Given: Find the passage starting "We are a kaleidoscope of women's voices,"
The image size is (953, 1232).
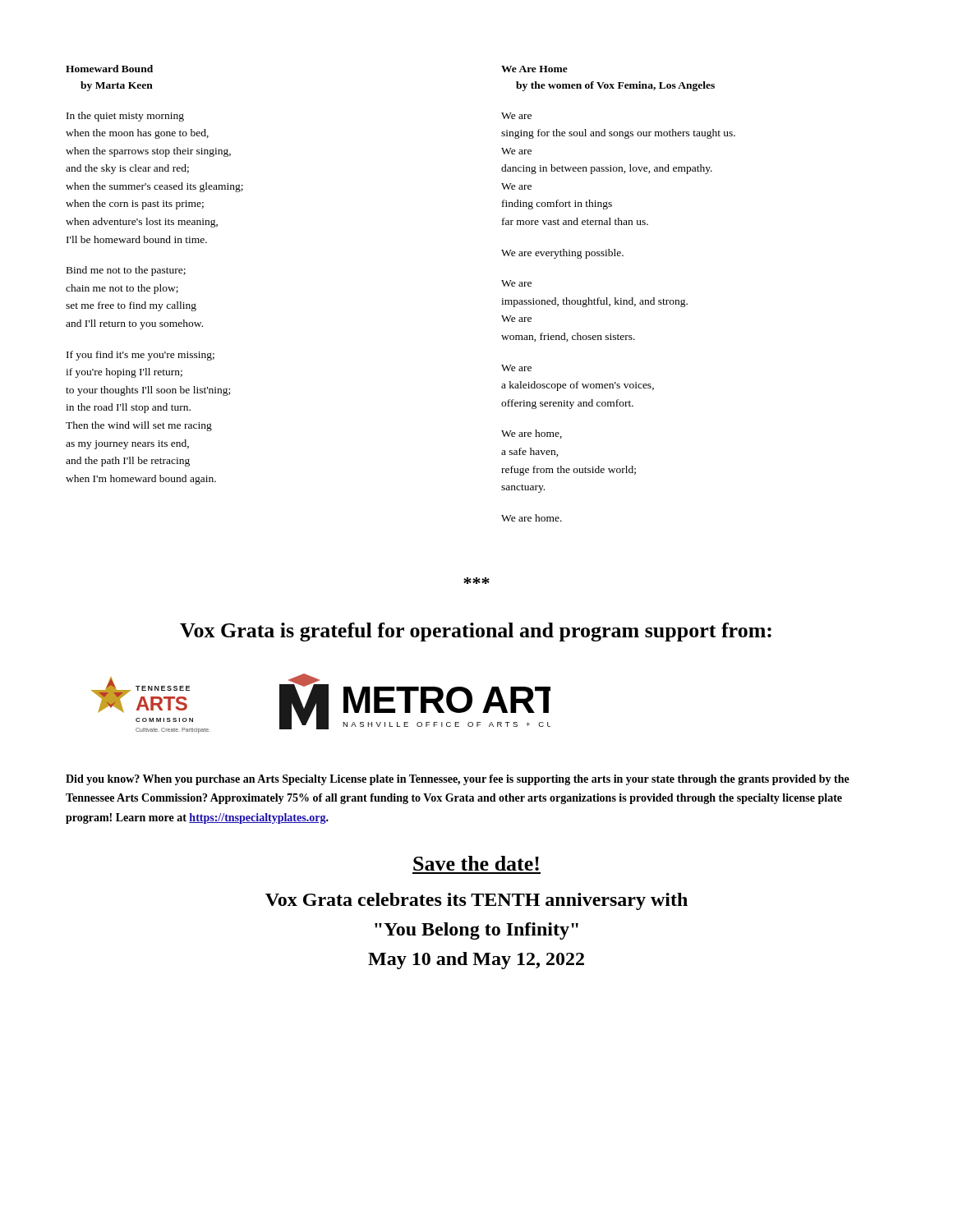Looking at the screenshot, I should tap(516, 368).
